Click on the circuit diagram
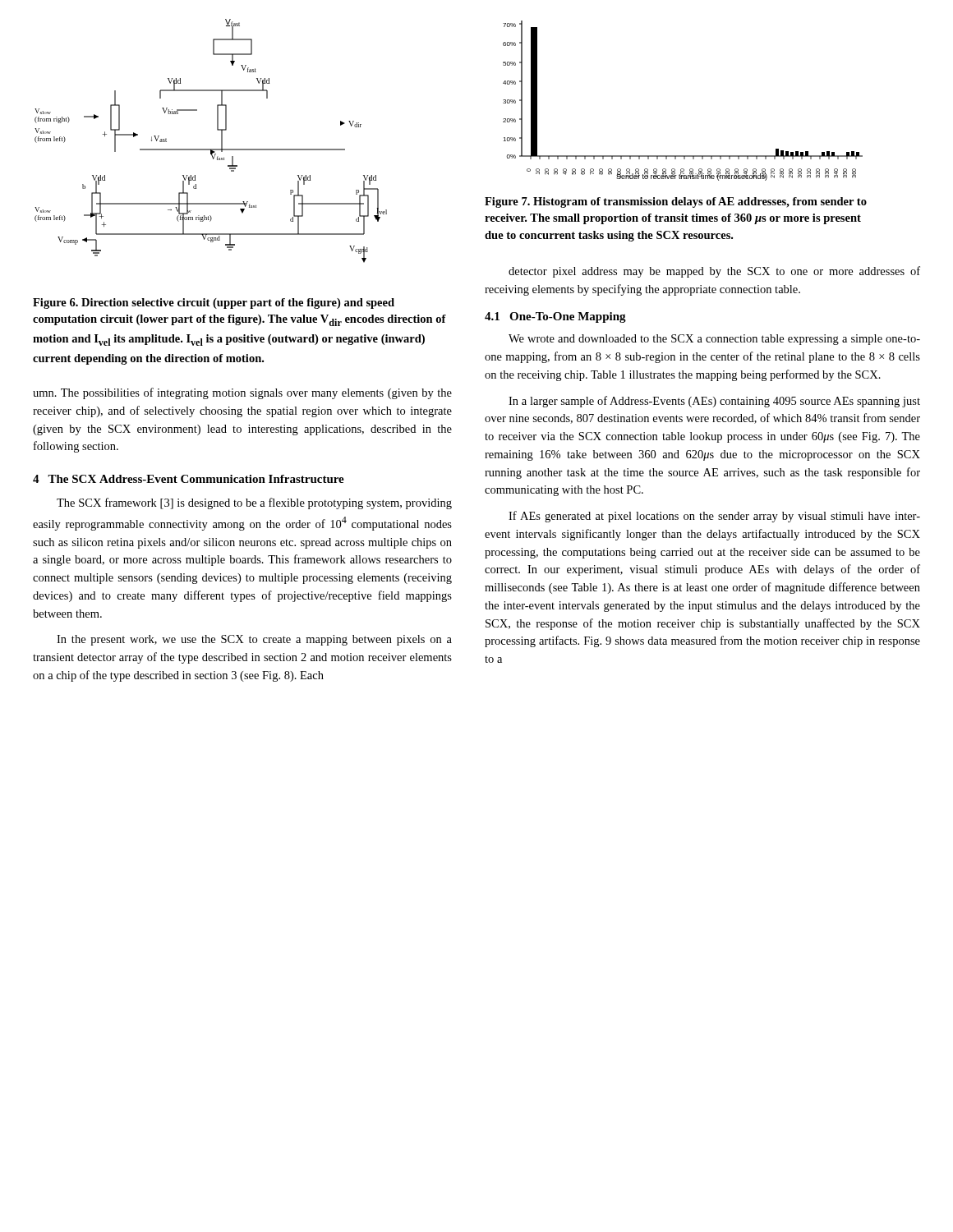 coord(226,152)
